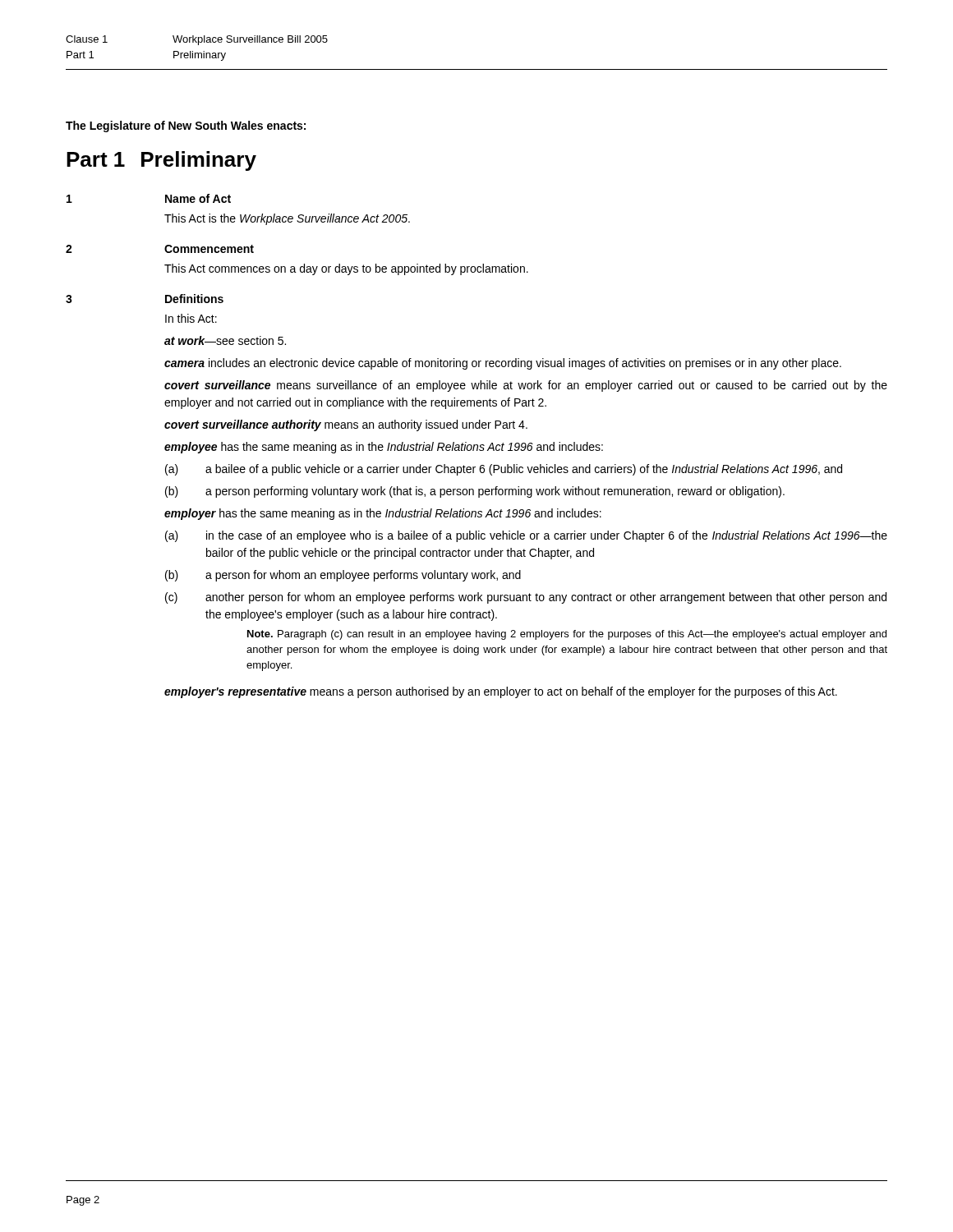Navigate to the block starting "The Legislature of New South"

186,126
